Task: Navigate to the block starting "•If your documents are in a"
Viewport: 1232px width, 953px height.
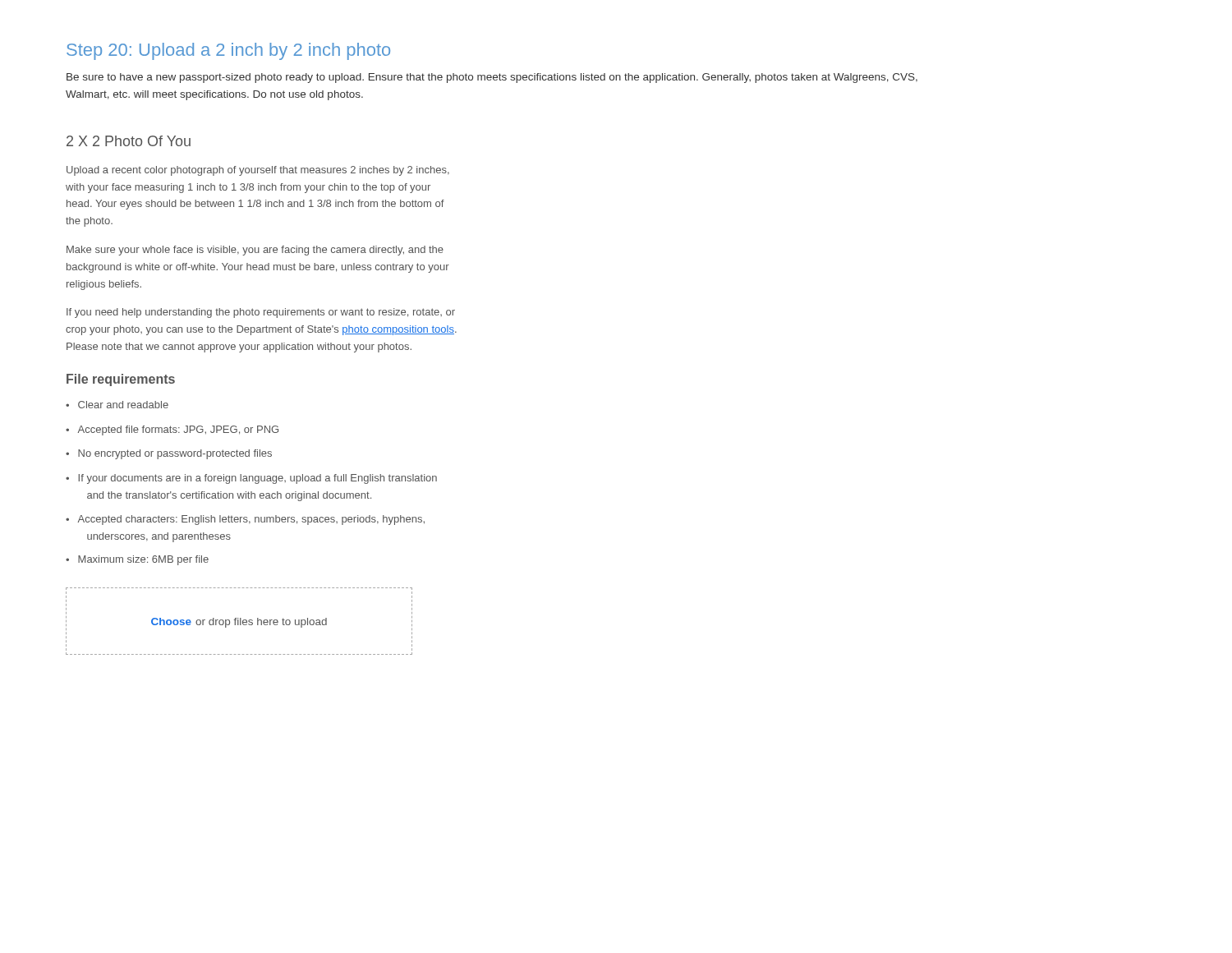Action: (x=292, y=487)
